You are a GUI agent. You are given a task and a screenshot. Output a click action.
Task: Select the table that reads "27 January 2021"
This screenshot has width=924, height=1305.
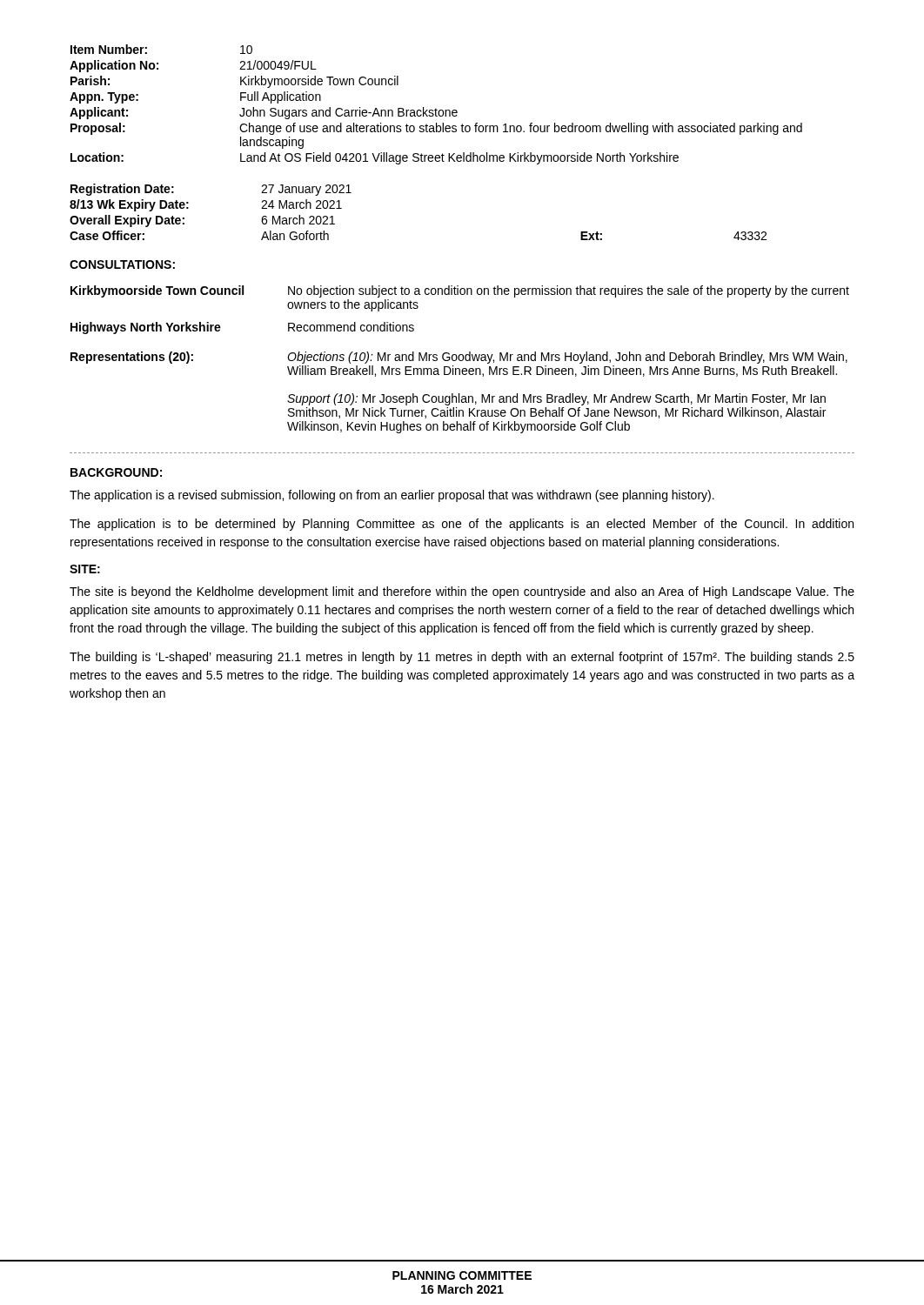(x=462, y=212)
